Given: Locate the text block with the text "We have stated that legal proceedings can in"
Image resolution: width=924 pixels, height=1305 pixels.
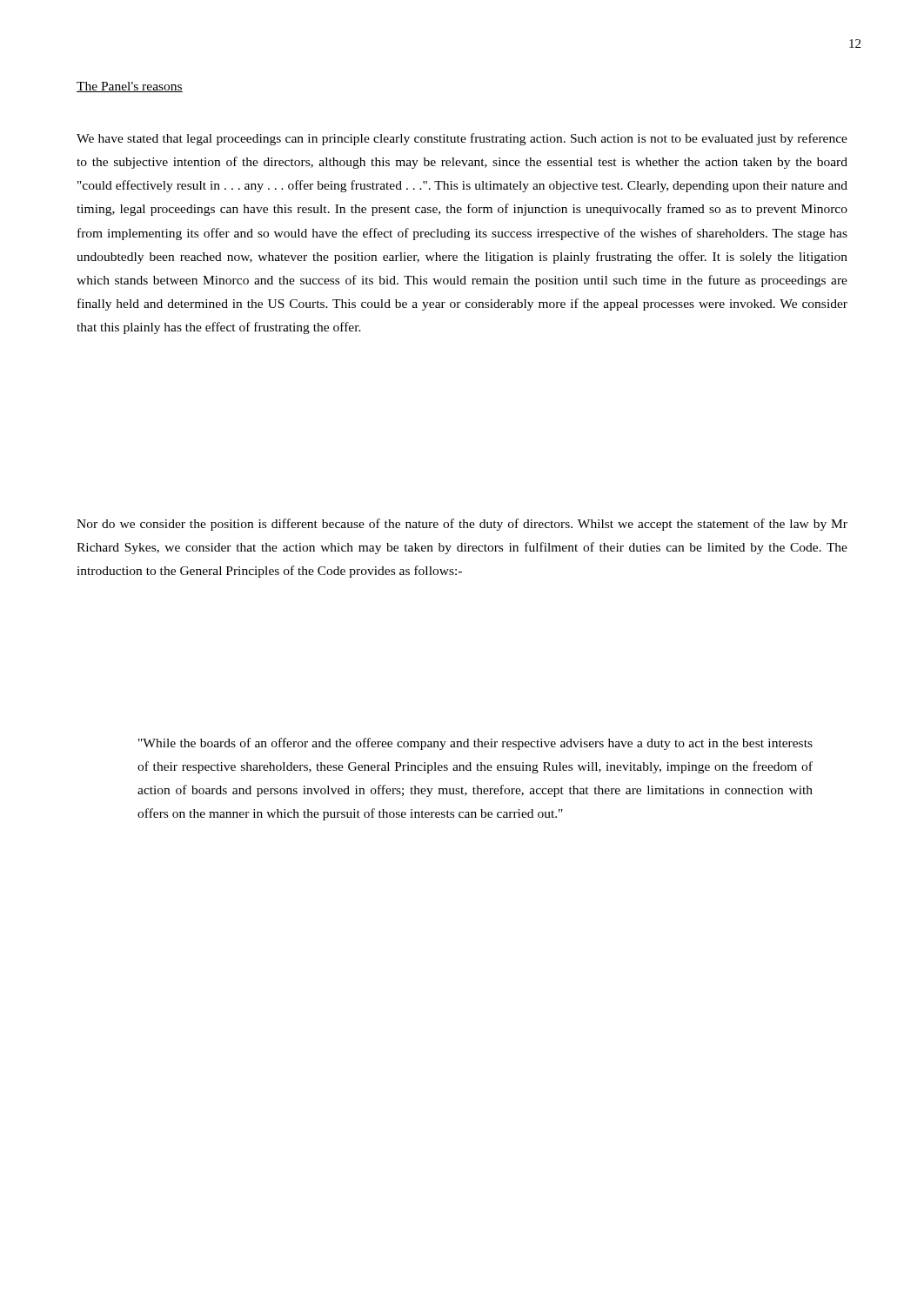Looking at the screenshot, I should (462, 232).
